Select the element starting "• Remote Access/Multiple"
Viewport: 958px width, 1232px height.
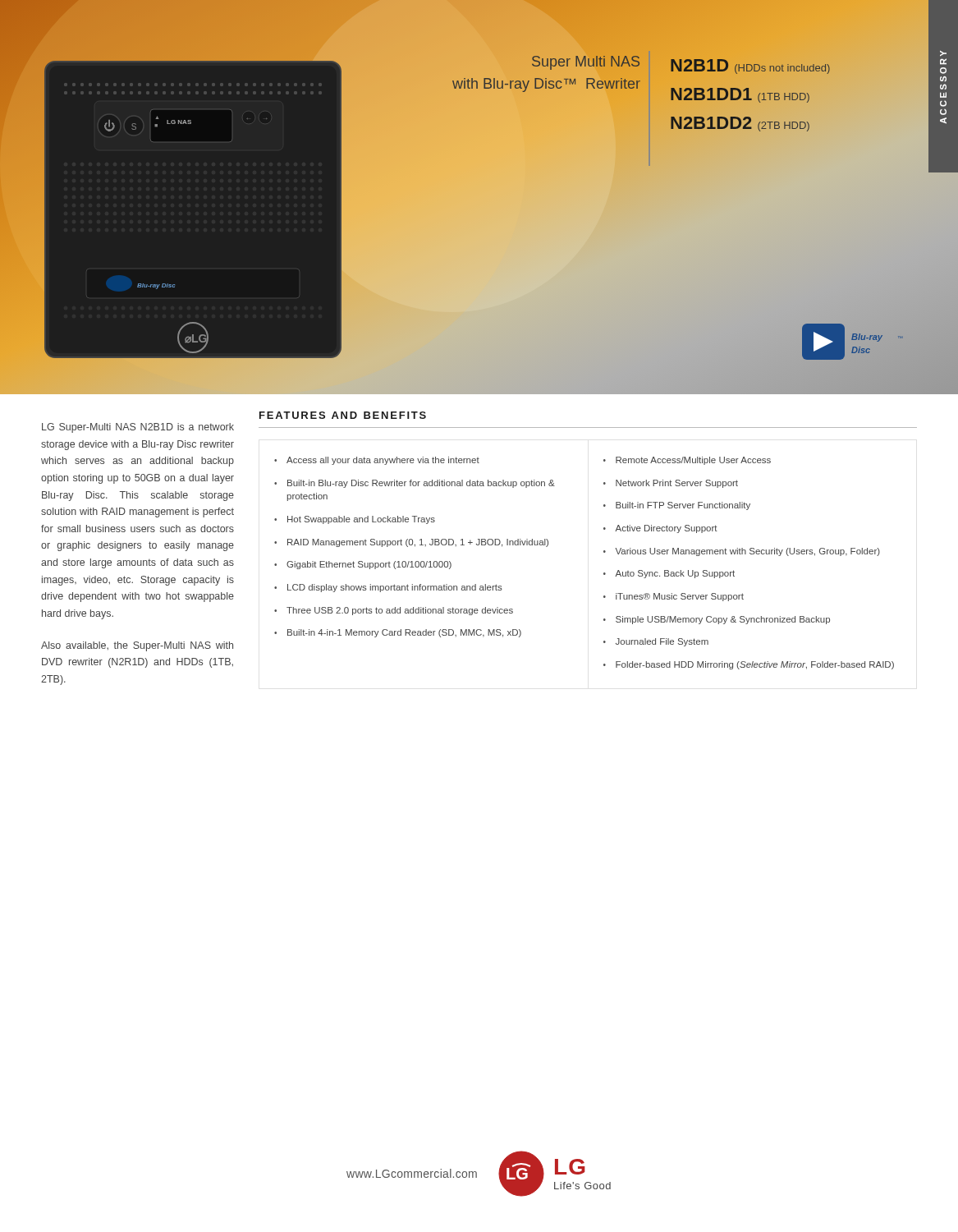coord(687,460)
